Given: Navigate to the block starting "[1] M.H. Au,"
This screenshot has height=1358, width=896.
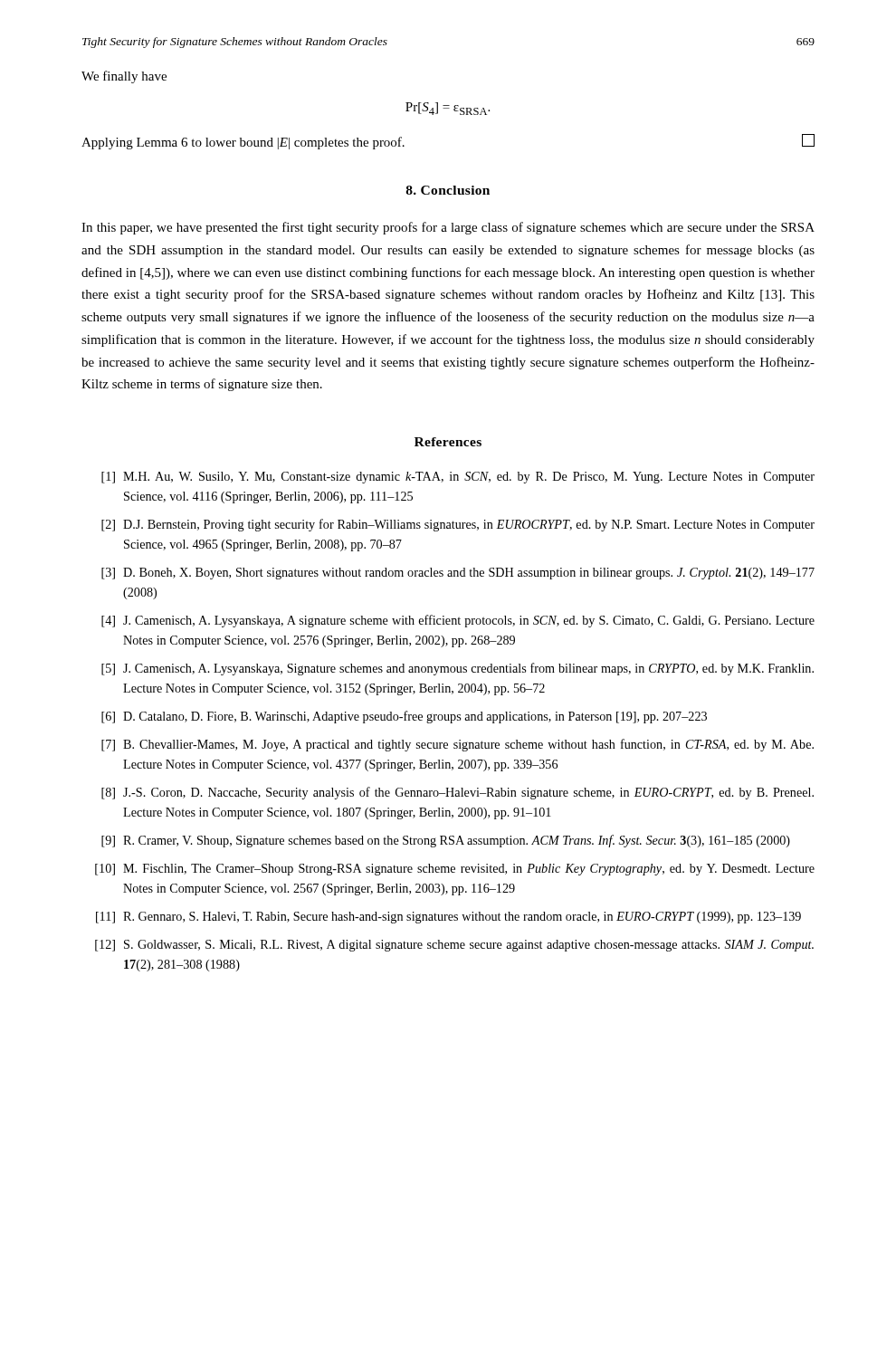Looking at the screenshot, I should [448, 486].
